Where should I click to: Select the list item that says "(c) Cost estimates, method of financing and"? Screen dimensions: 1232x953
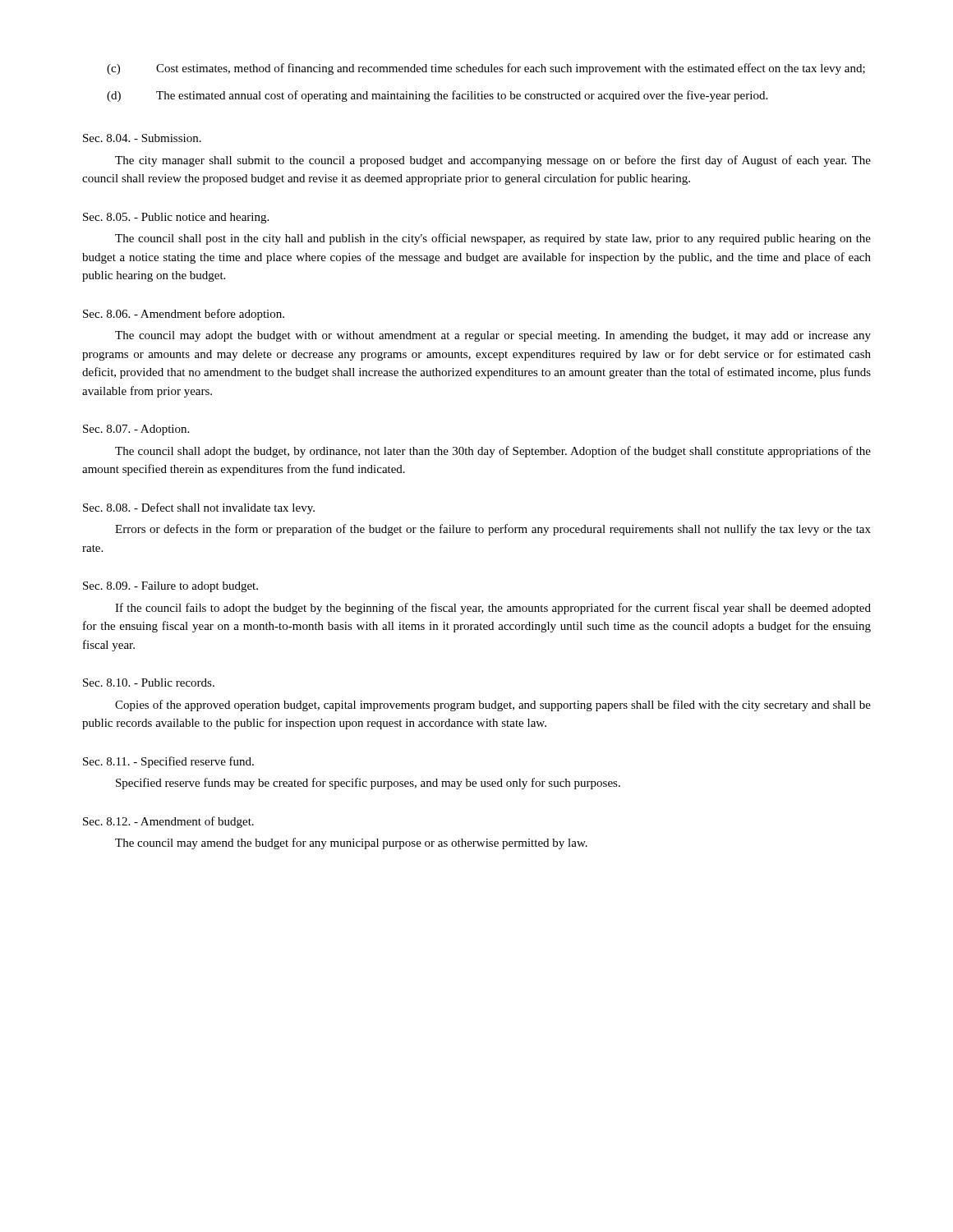coord(476,68)
